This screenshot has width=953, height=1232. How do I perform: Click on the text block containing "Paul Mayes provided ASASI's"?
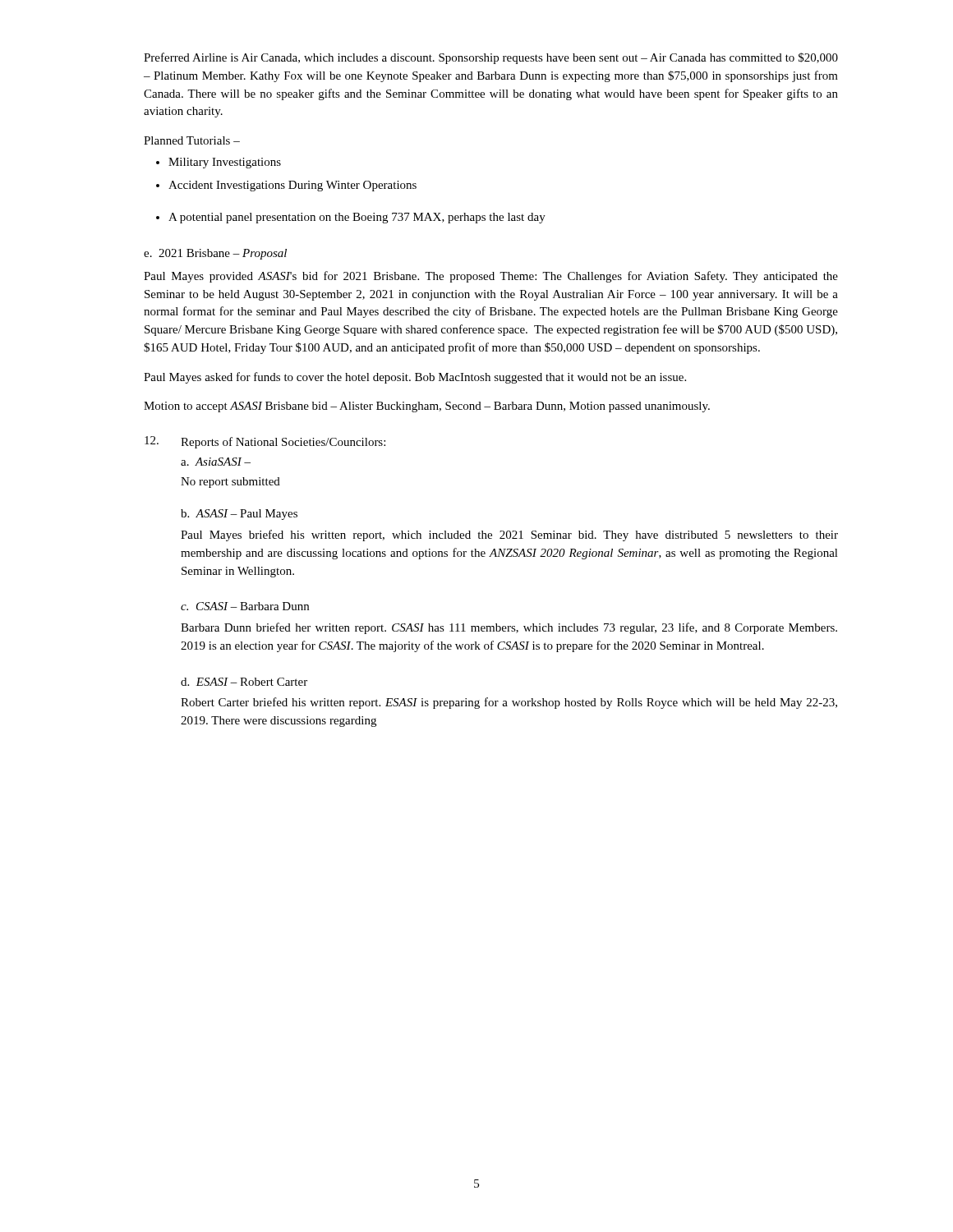[x=491, y=312]
